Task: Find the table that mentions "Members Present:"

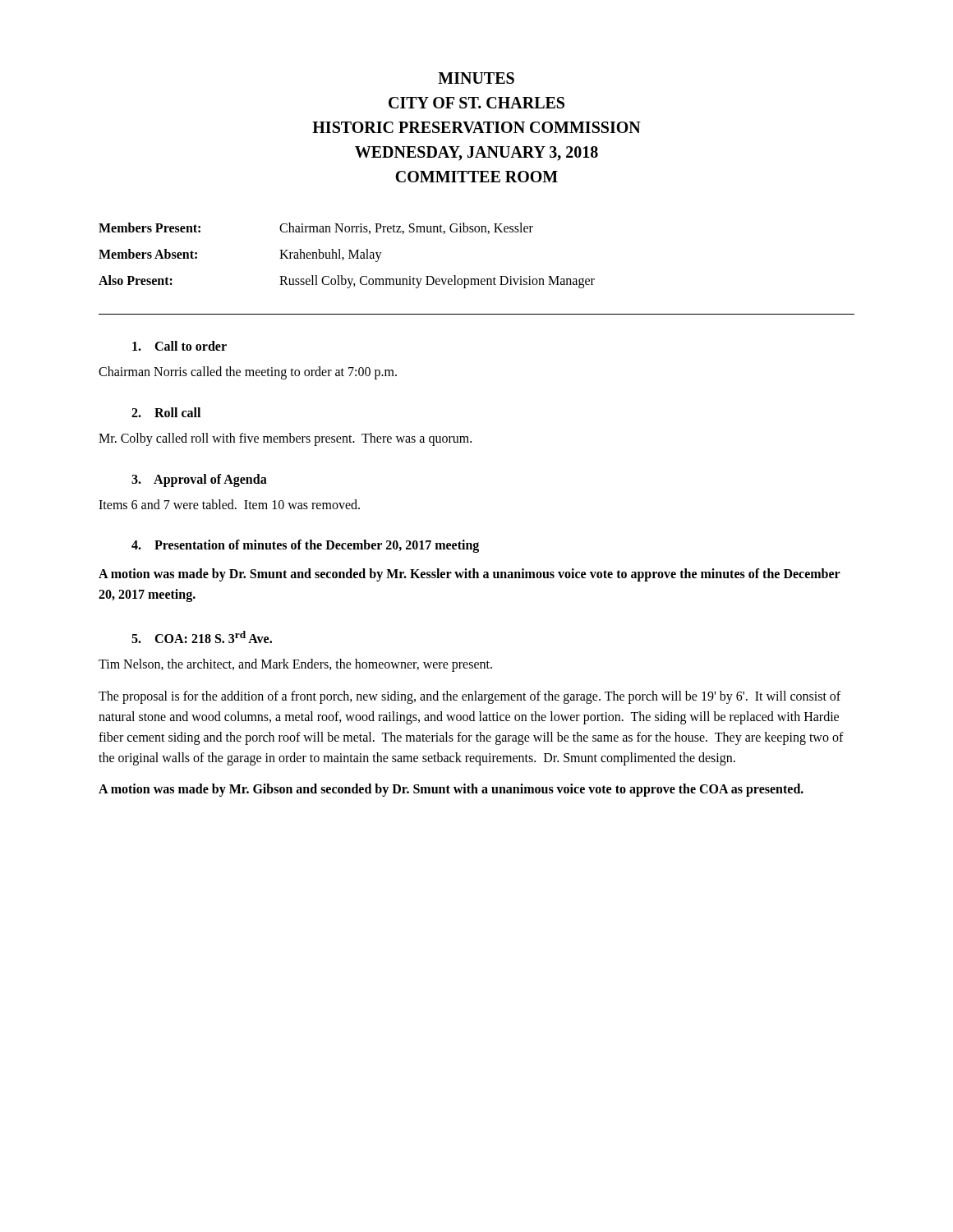Action: coord(476,255)
